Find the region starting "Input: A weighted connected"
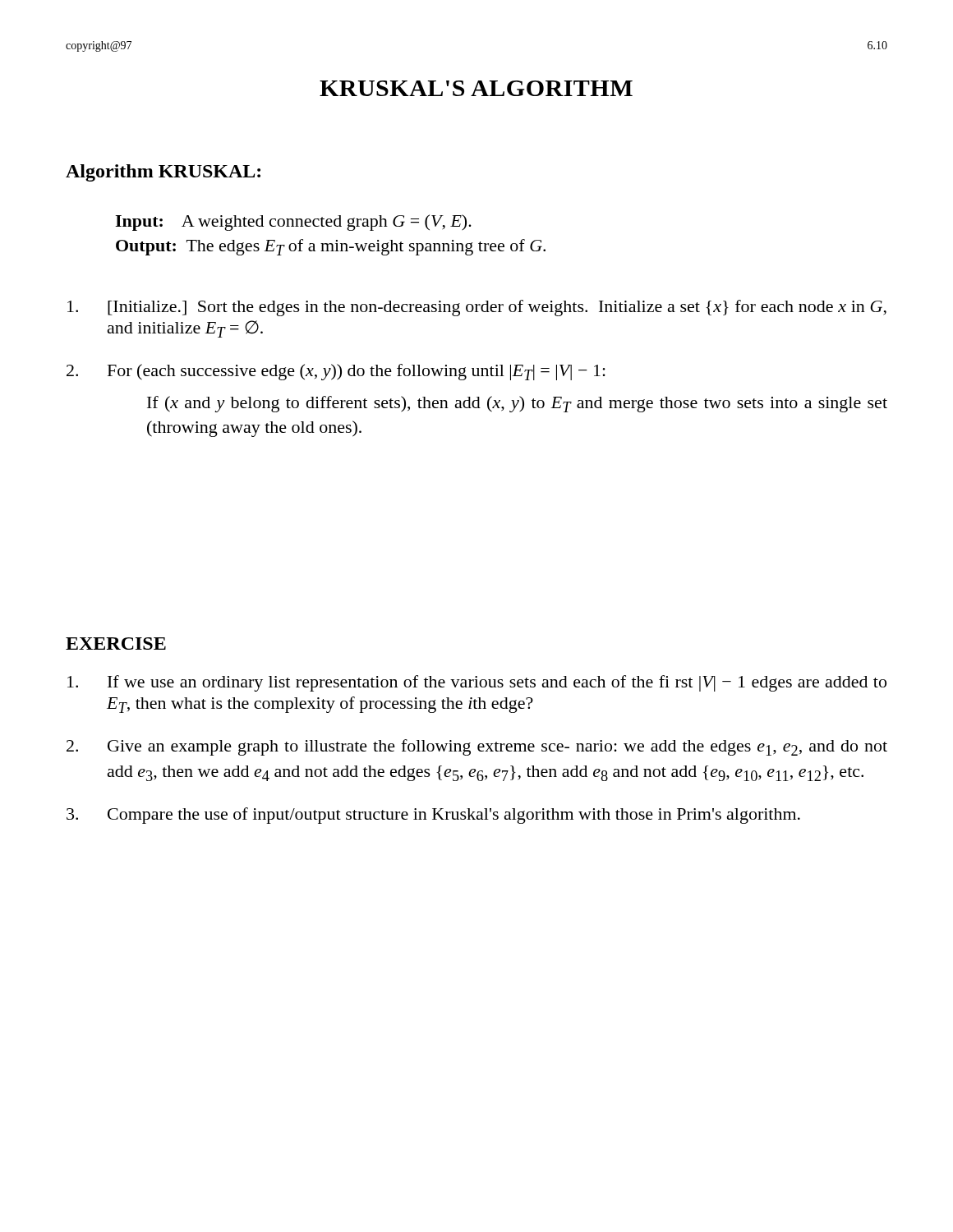Image resolution: width=953 pixels, height=1232 pixels. [x=501, y=235]
